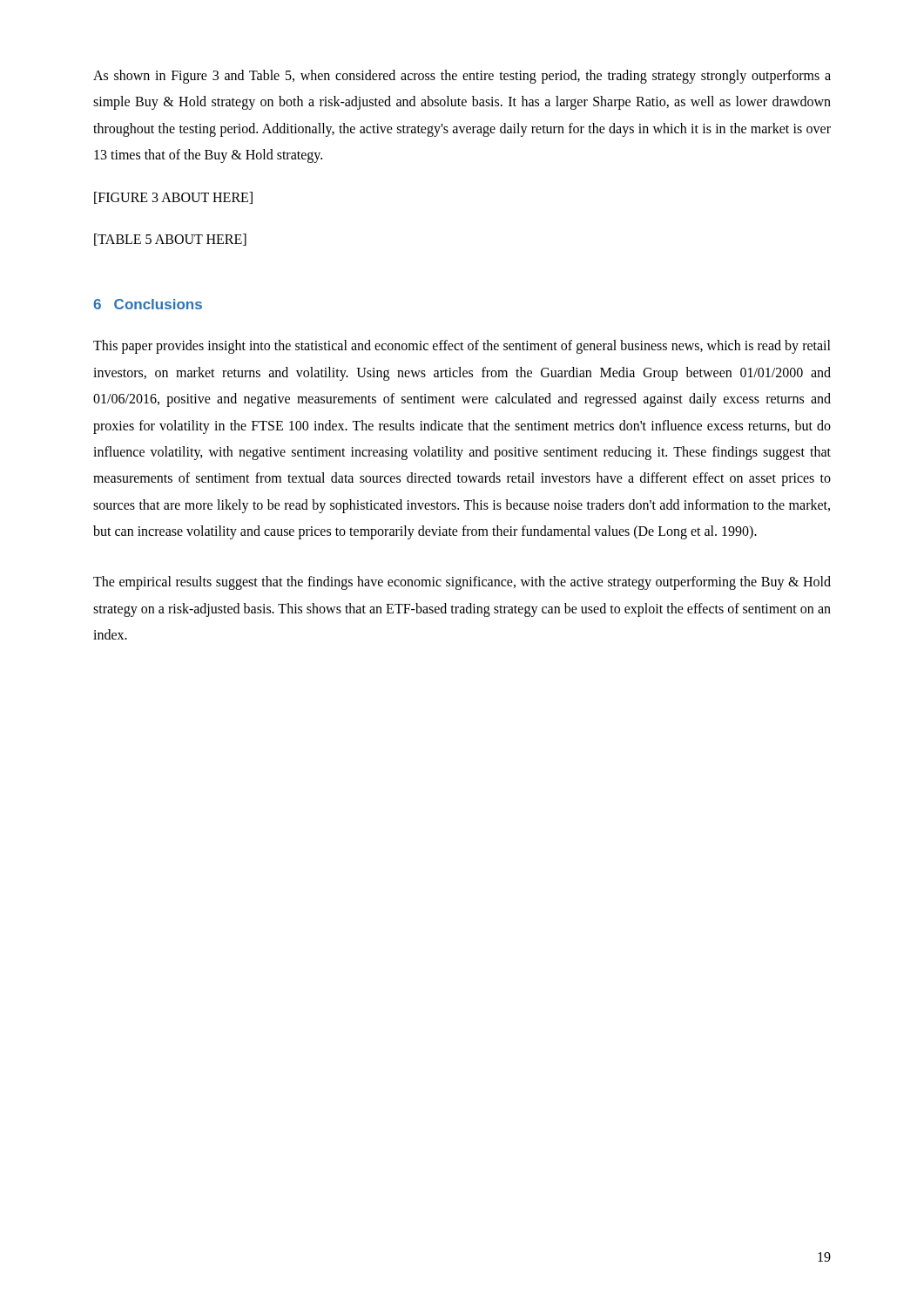
Task: Locate the region starting "This paper provides insight into the statistical and"
Action: coord(462,438)
